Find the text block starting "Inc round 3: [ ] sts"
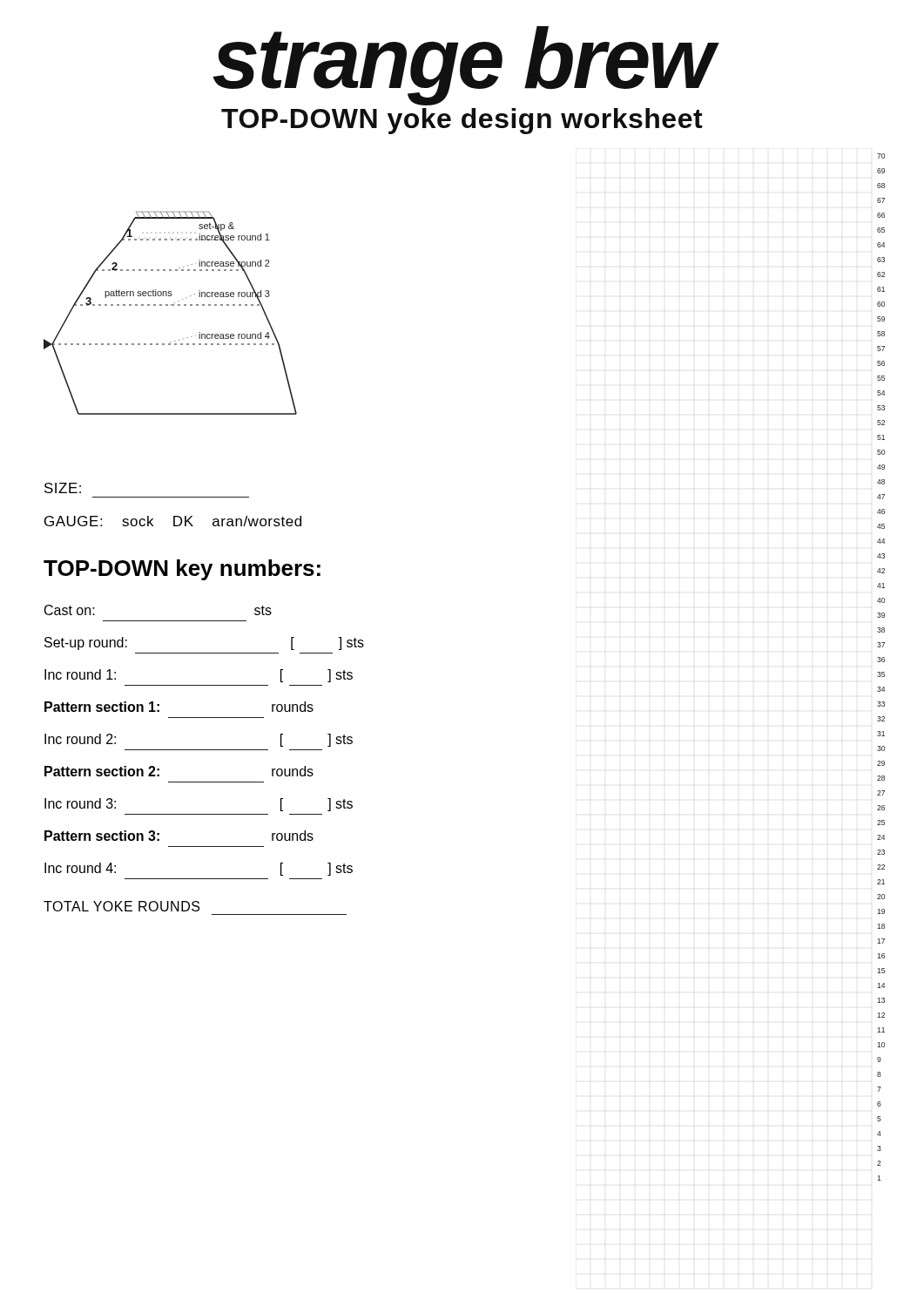The width and height of the screenshot is (924, 1307). coord(198,804)
